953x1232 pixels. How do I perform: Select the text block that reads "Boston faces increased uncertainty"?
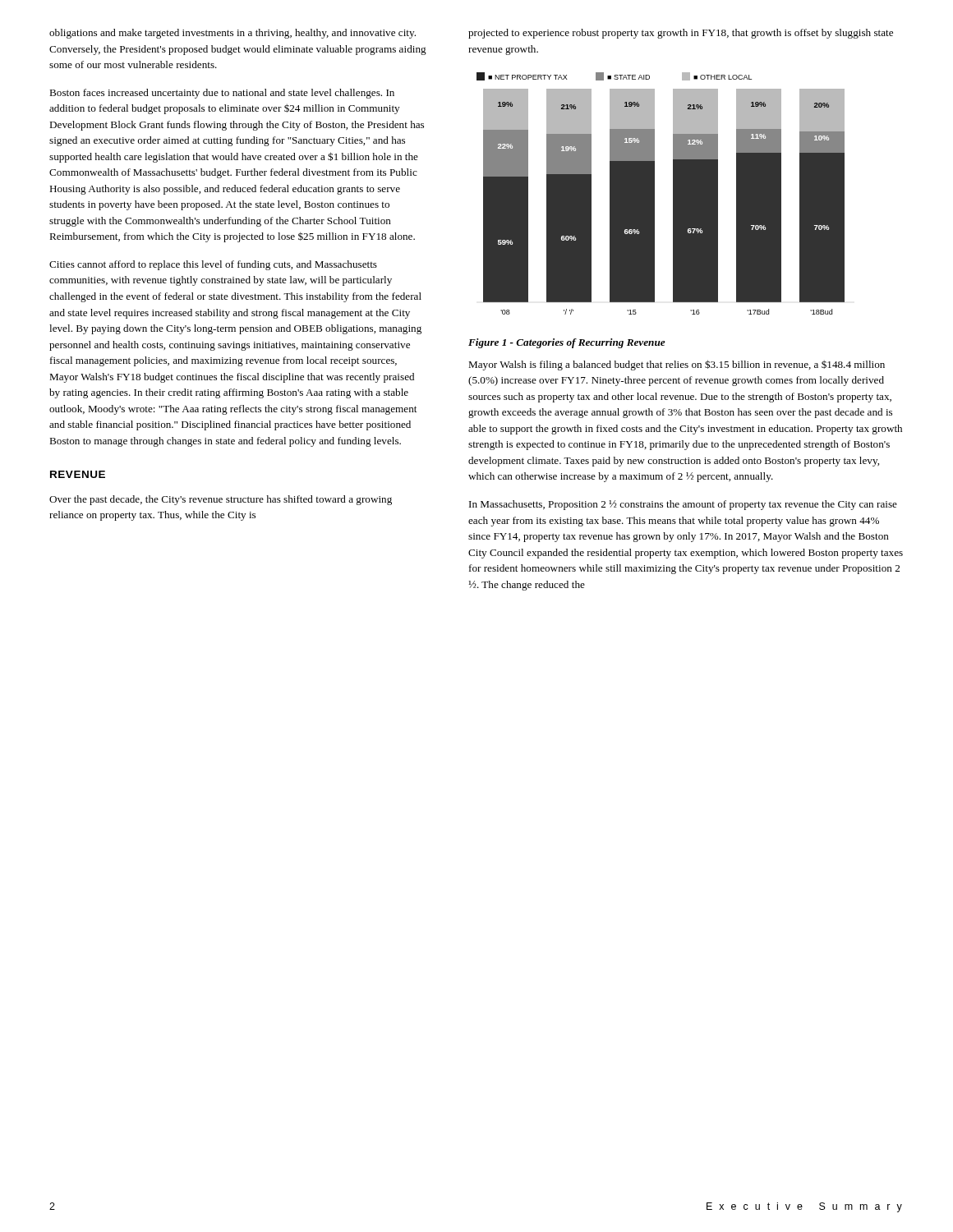(x=237, y=164)
